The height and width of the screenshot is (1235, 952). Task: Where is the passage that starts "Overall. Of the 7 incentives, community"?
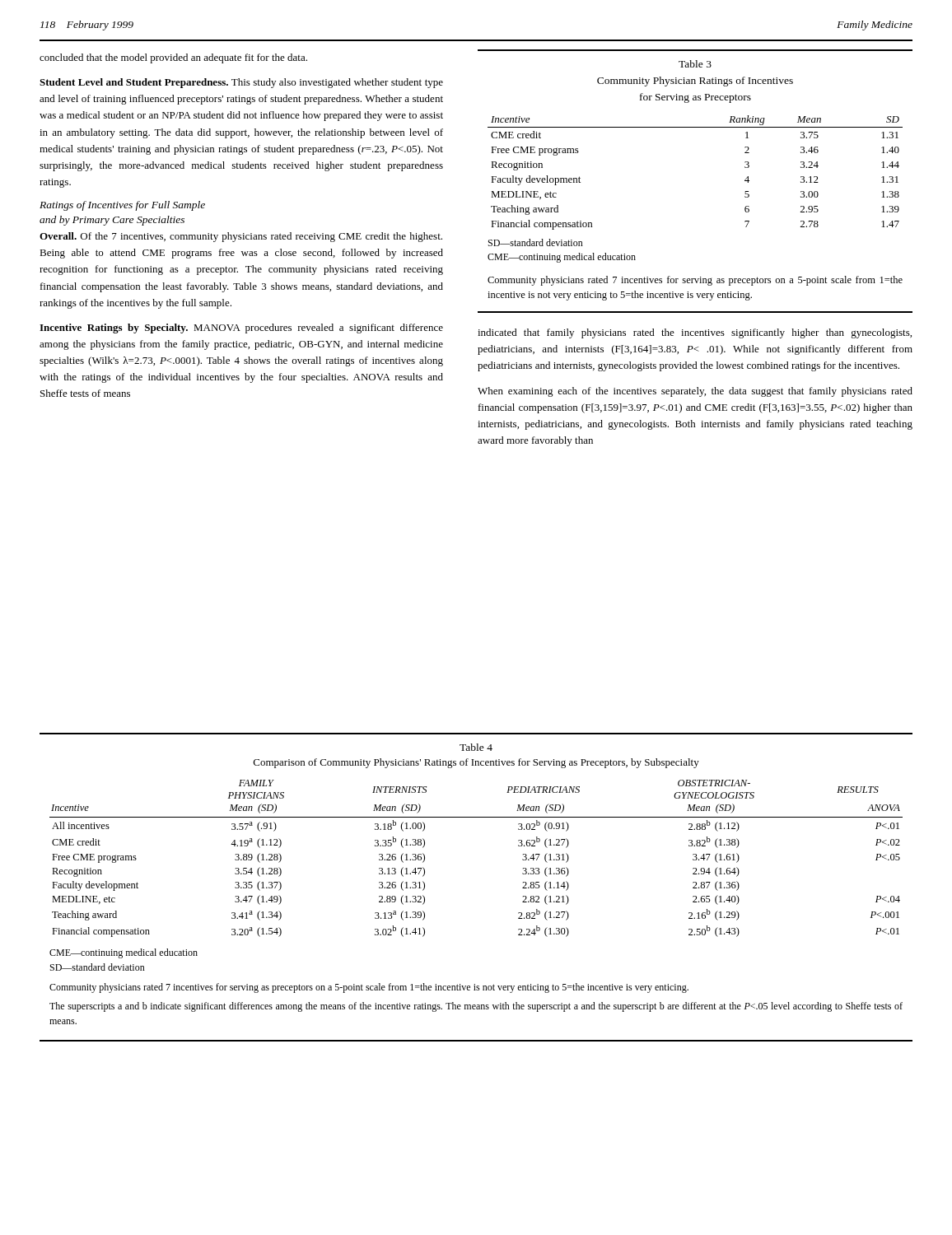tap(241, 269)
